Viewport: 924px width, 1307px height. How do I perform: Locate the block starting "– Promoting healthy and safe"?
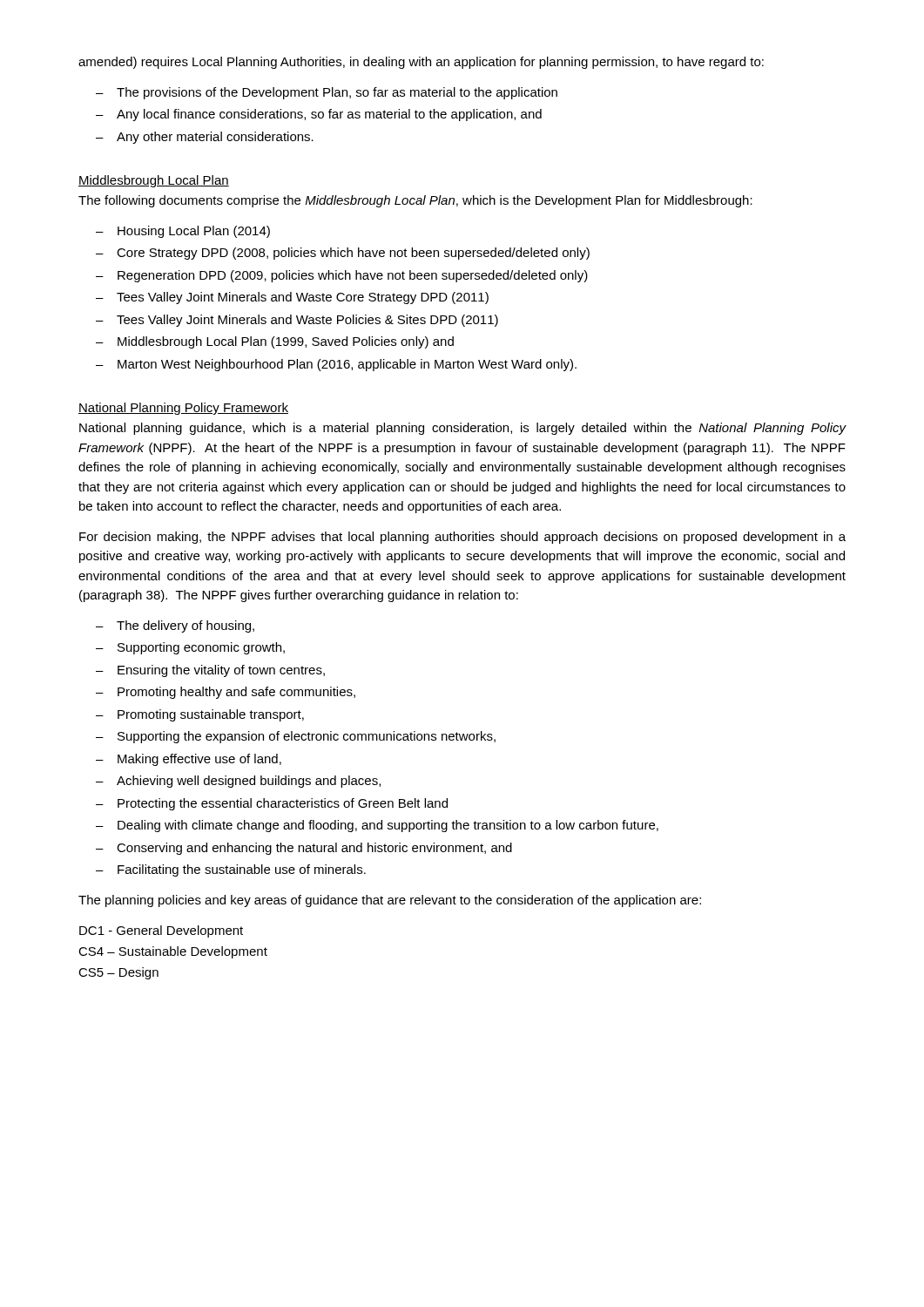pyautogui.click(x=226, y=692)
